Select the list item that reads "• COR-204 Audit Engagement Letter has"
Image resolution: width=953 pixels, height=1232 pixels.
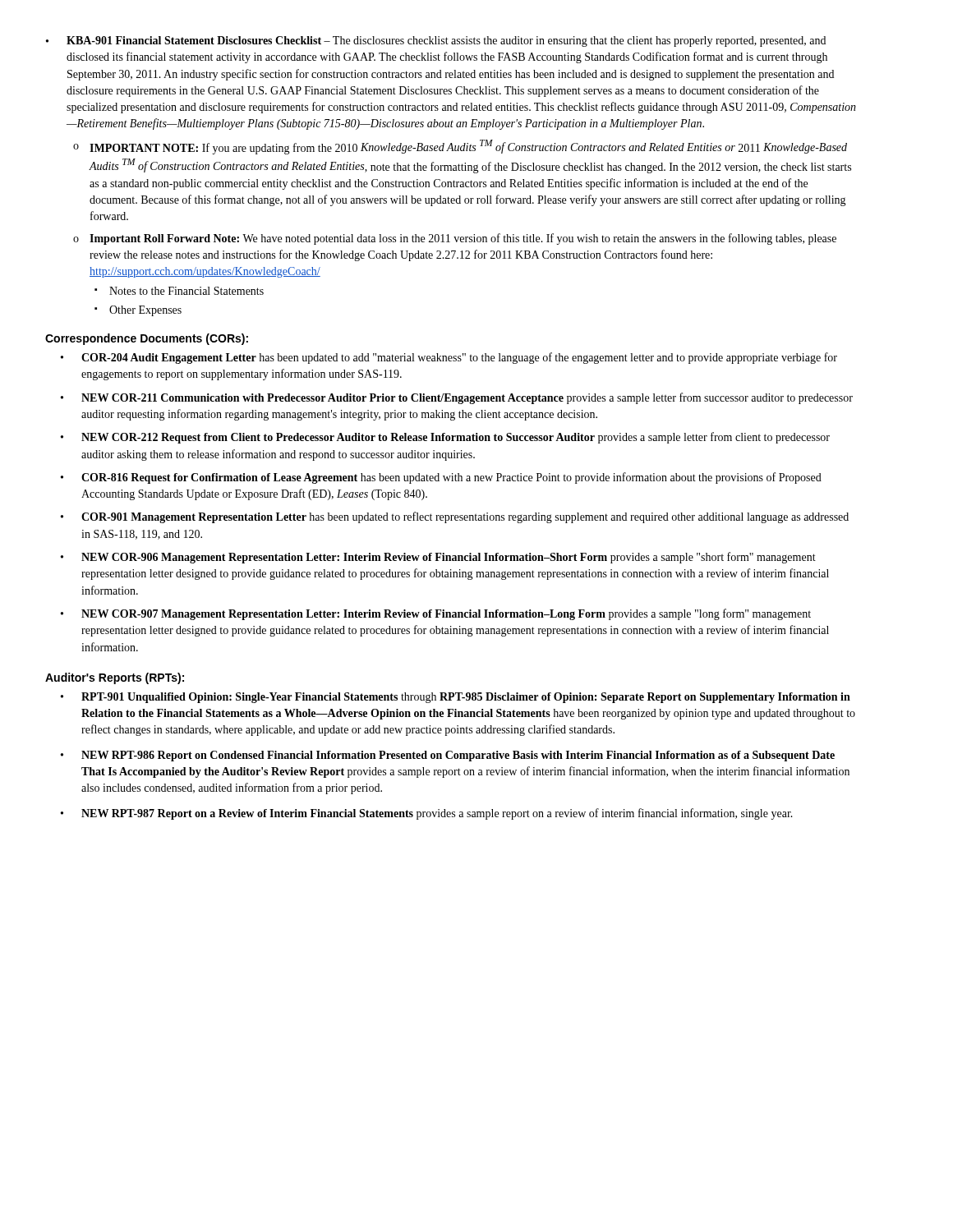[459, 367]
